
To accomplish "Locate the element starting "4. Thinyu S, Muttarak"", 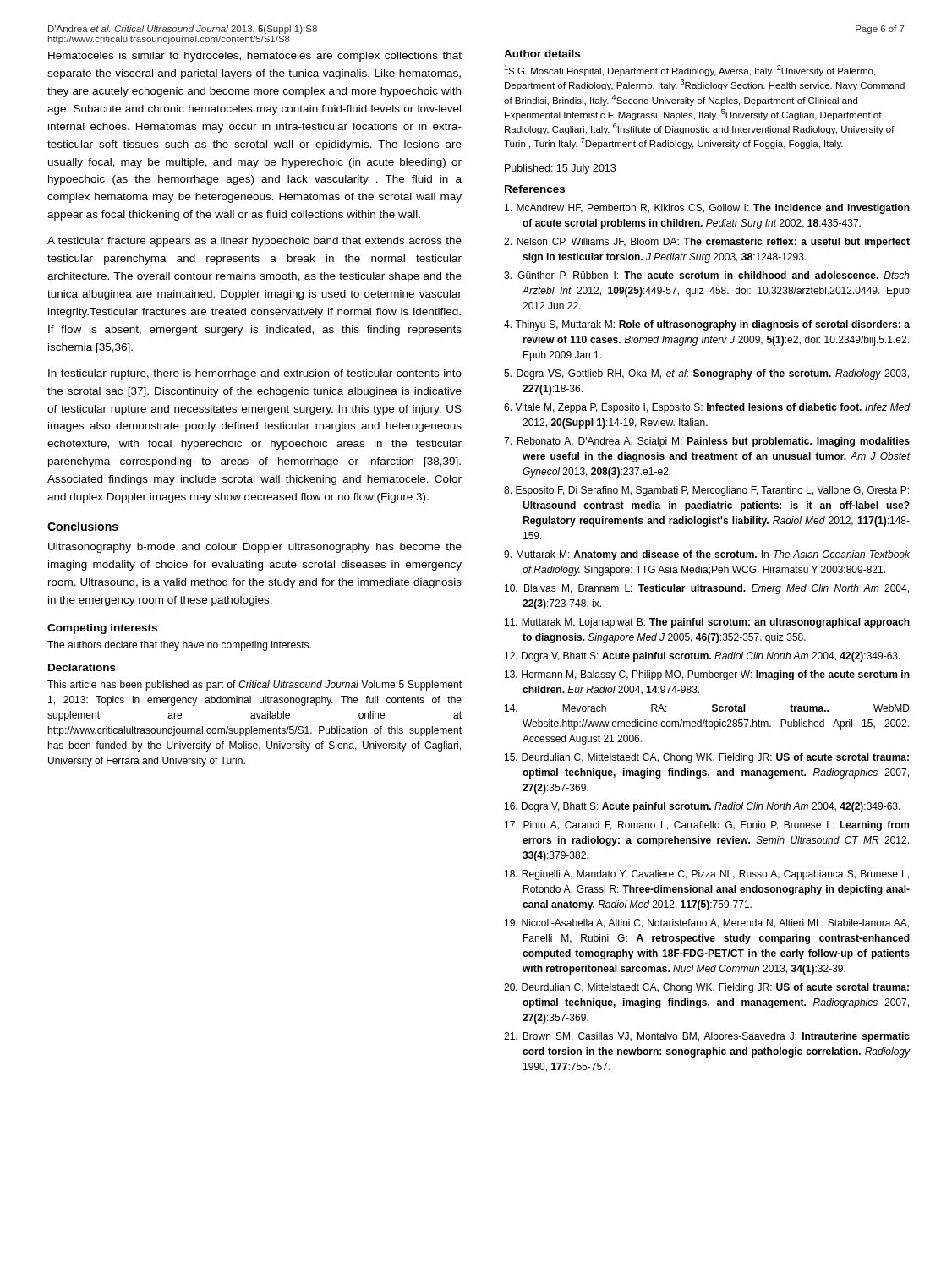I will tap(707, 339).
